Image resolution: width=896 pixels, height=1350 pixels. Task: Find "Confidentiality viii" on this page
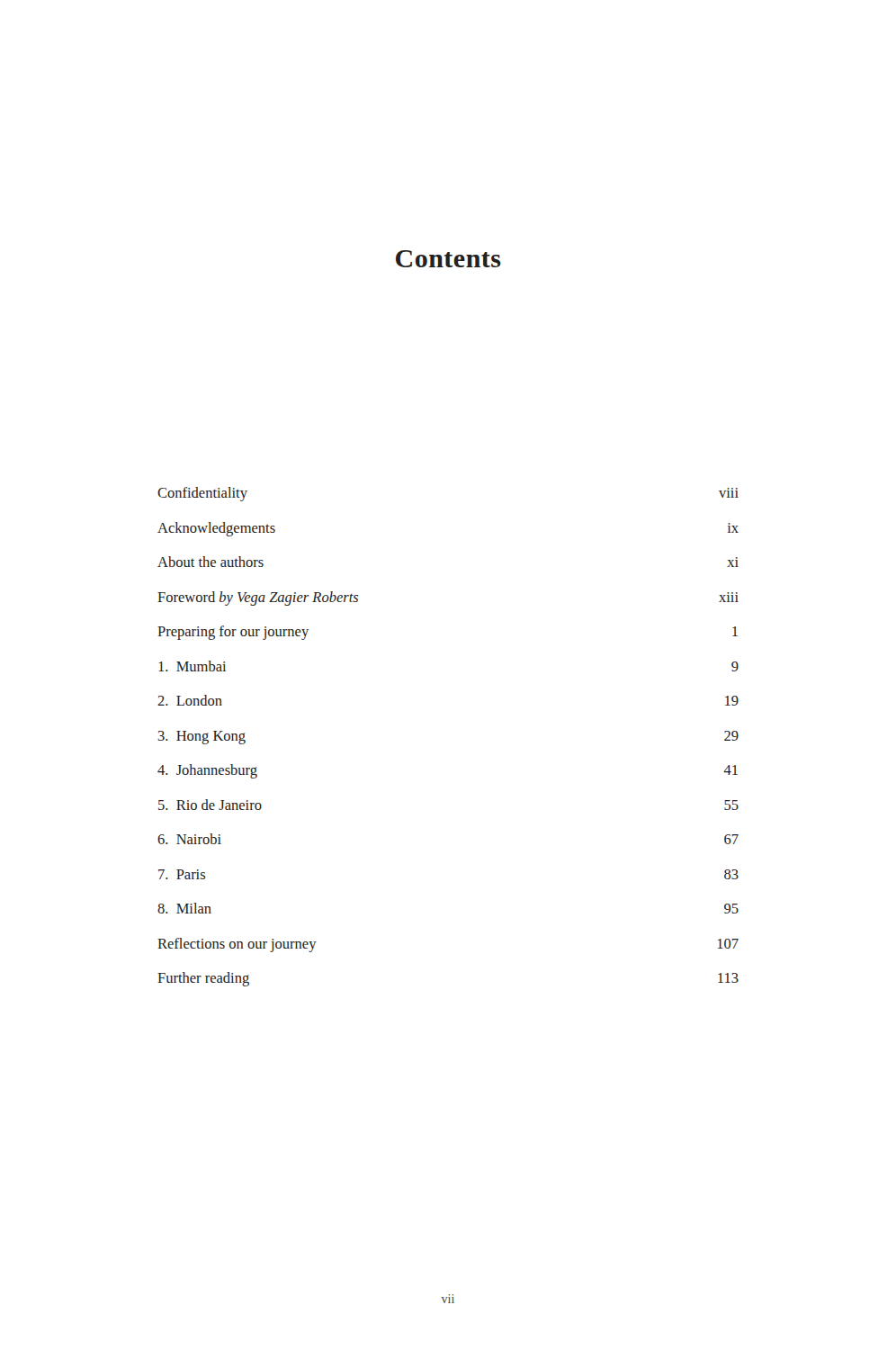pyautogui.click(x=197, y=494)
